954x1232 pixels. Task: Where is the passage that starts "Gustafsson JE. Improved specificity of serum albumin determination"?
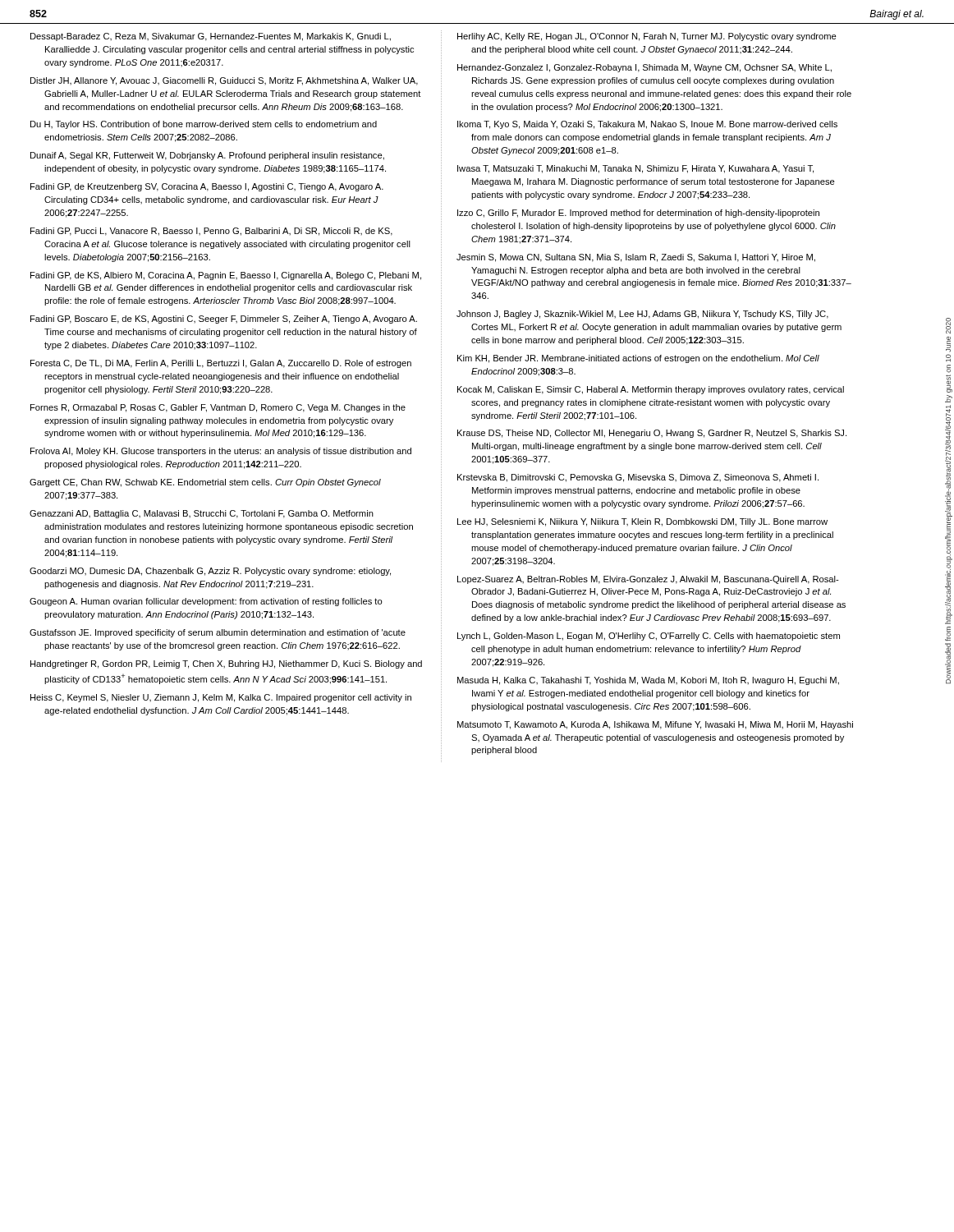[x=218, y=639]
